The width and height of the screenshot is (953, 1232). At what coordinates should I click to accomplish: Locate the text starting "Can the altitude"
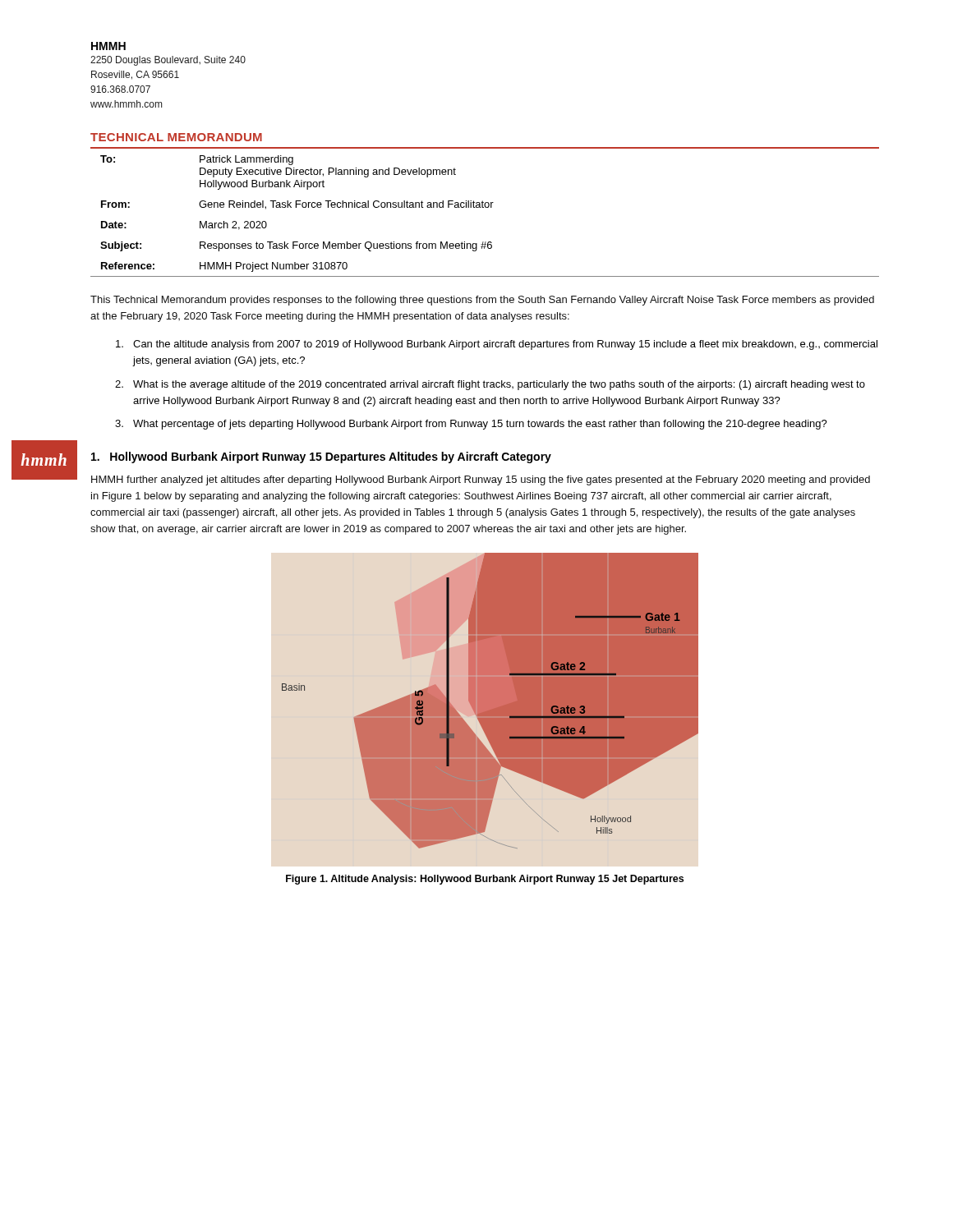pos(497,353)
